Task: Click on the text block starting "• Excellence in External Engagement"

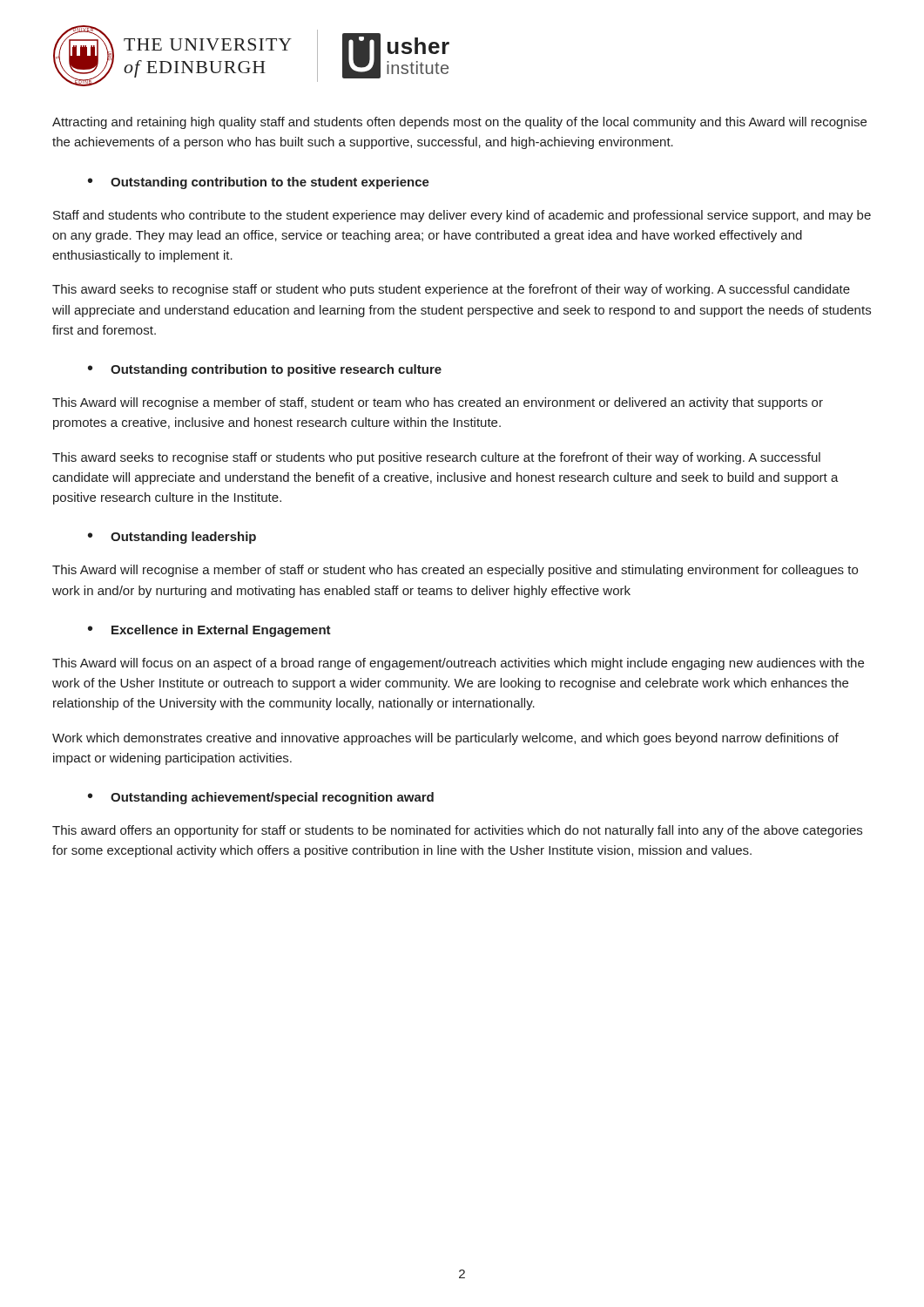Action: 209,628
